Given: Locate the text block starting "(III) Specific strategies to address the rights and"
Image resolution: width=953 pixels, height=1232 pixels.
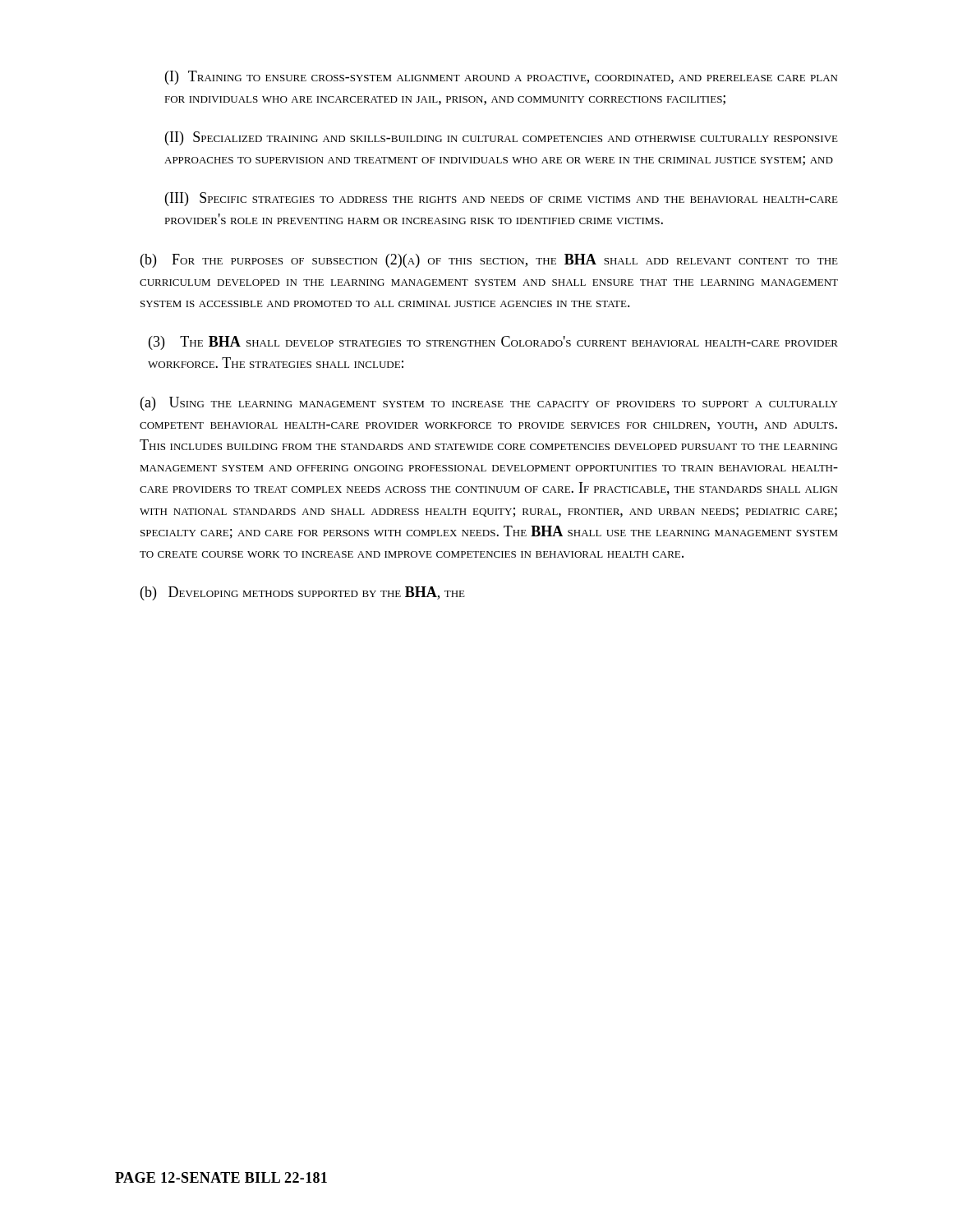Looking at the screenshot, I should (501, 209).
